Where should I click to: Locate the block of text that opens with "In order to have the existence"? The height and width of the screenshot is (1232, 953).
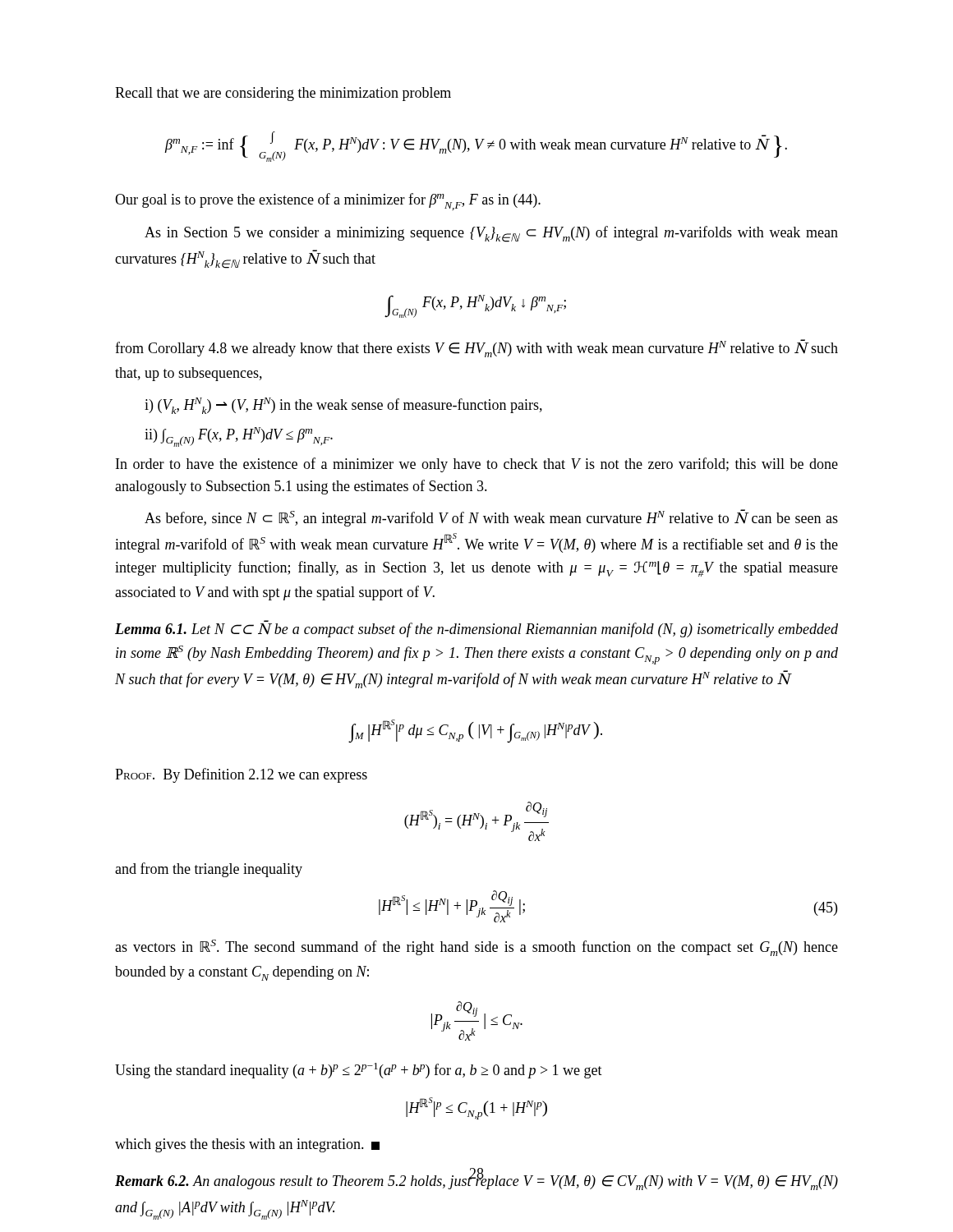pyautogui.click(x=476, y=528)
